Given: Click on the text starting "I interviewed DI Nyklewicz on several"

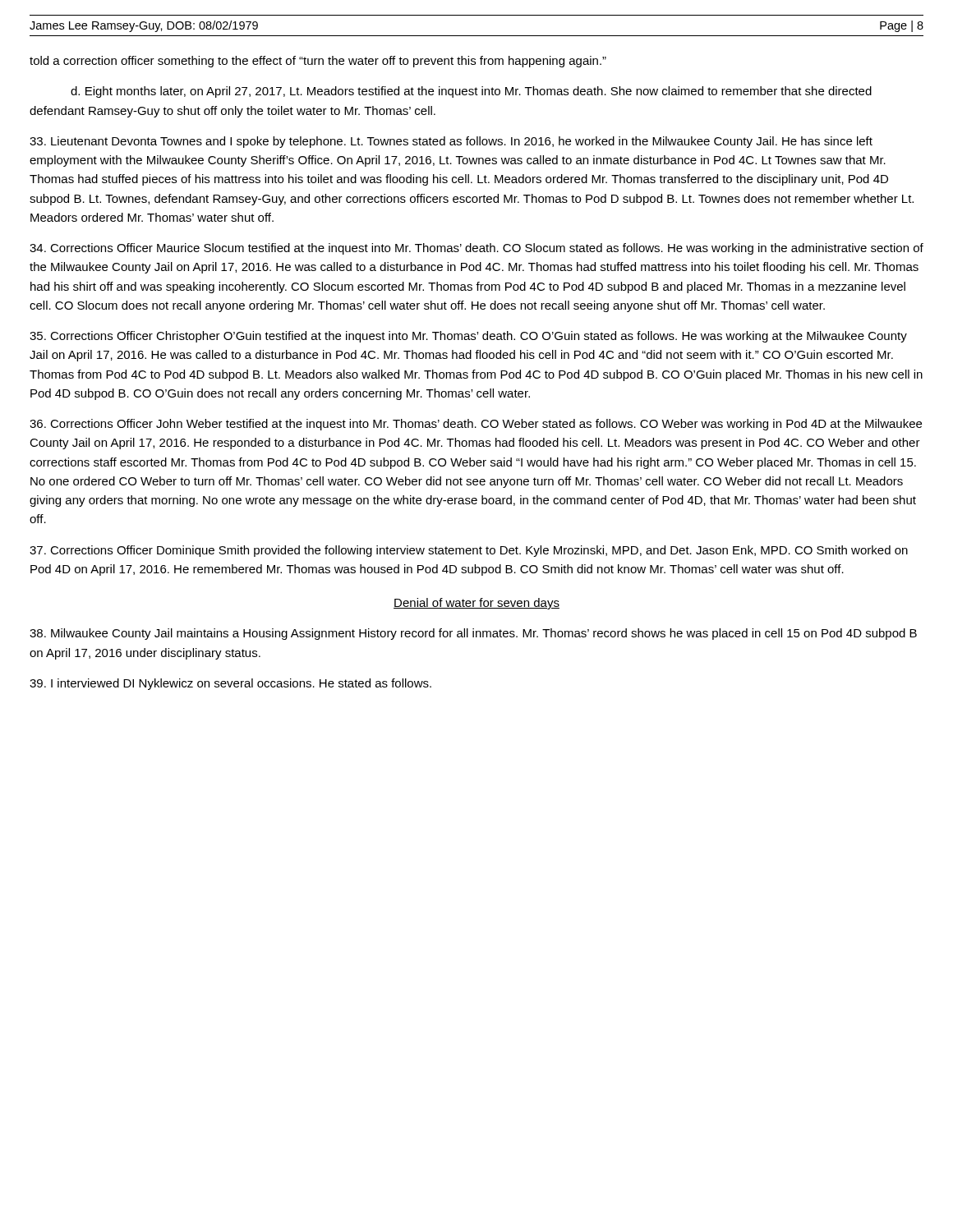Looking at the screenshot, I should (231, 683).
